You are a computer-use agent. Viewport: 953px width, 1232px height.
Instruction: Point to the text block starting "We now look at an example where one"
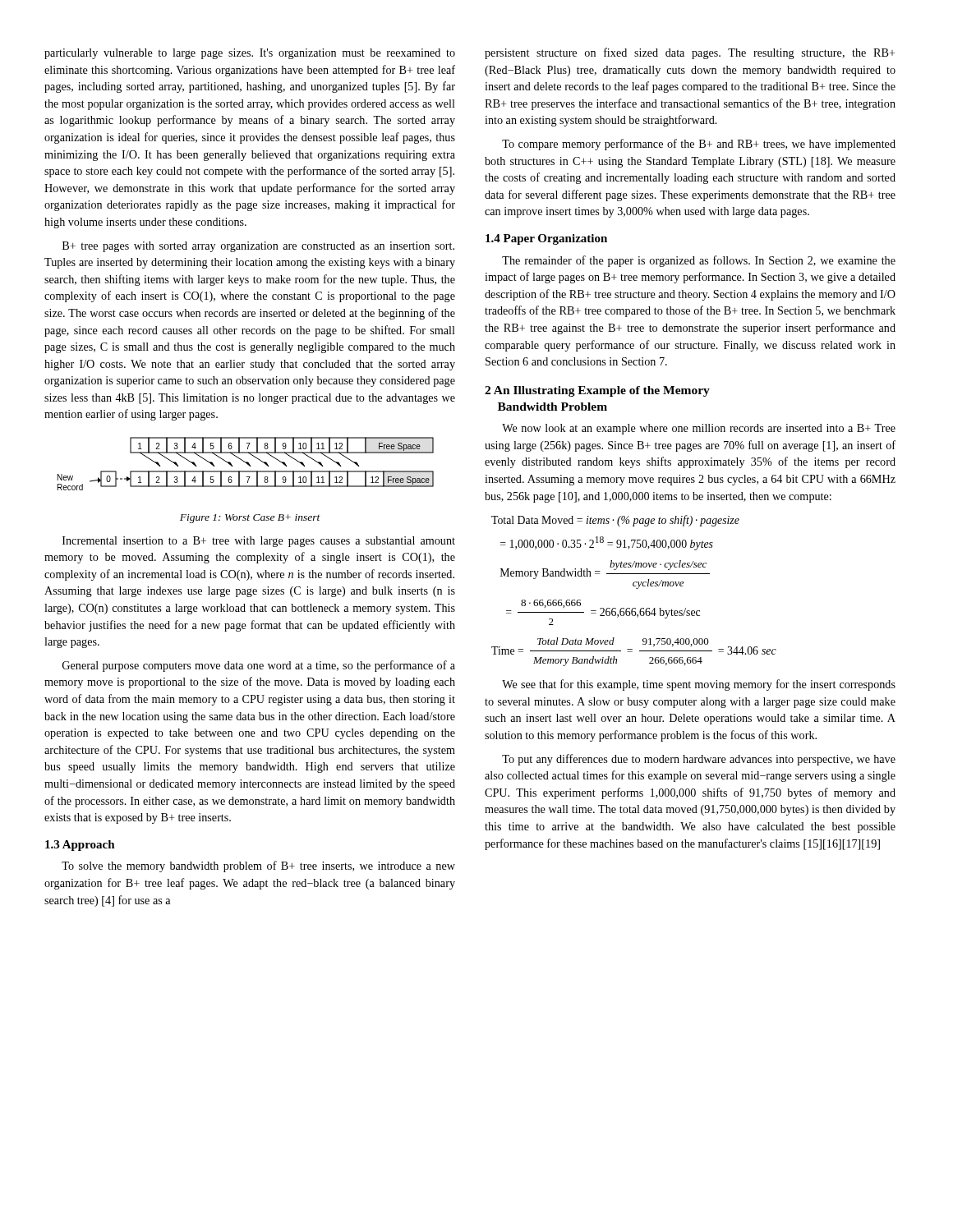pyautogui.click(x=690, y=462)
